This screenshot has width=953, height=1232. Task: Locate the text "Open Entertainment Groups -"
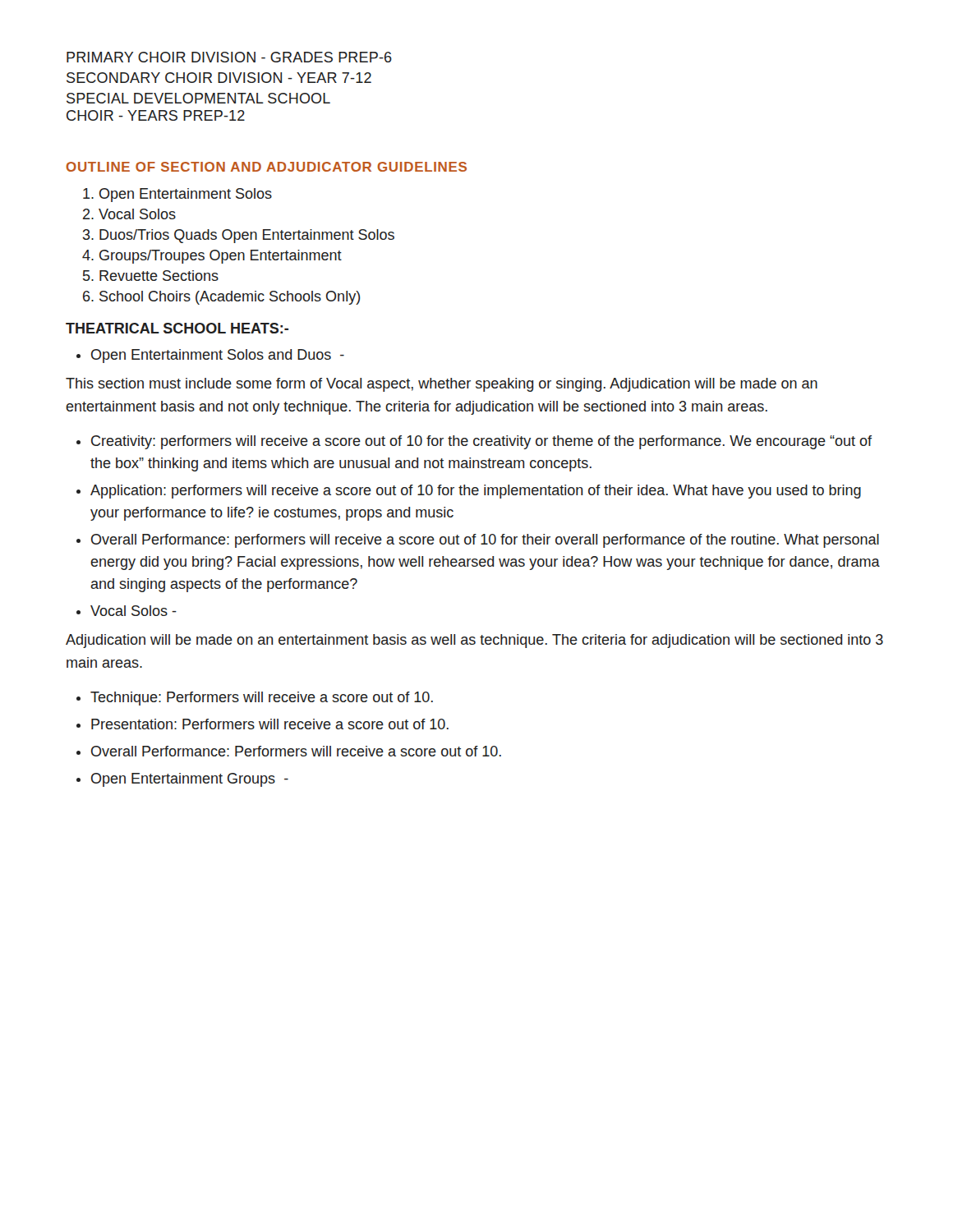[189, 778]
